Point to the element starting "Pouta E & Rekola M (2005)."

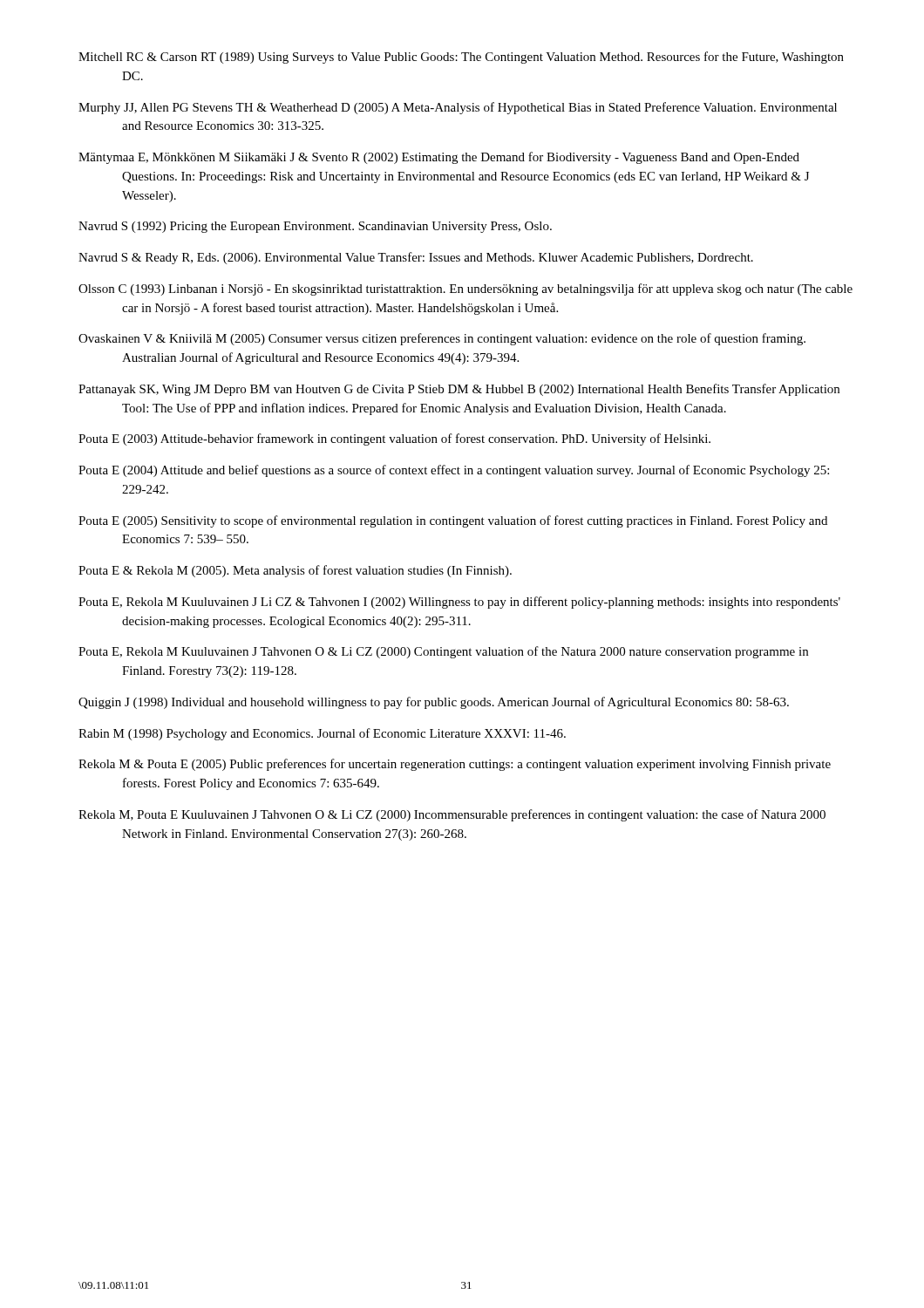(x=295, y=570)
